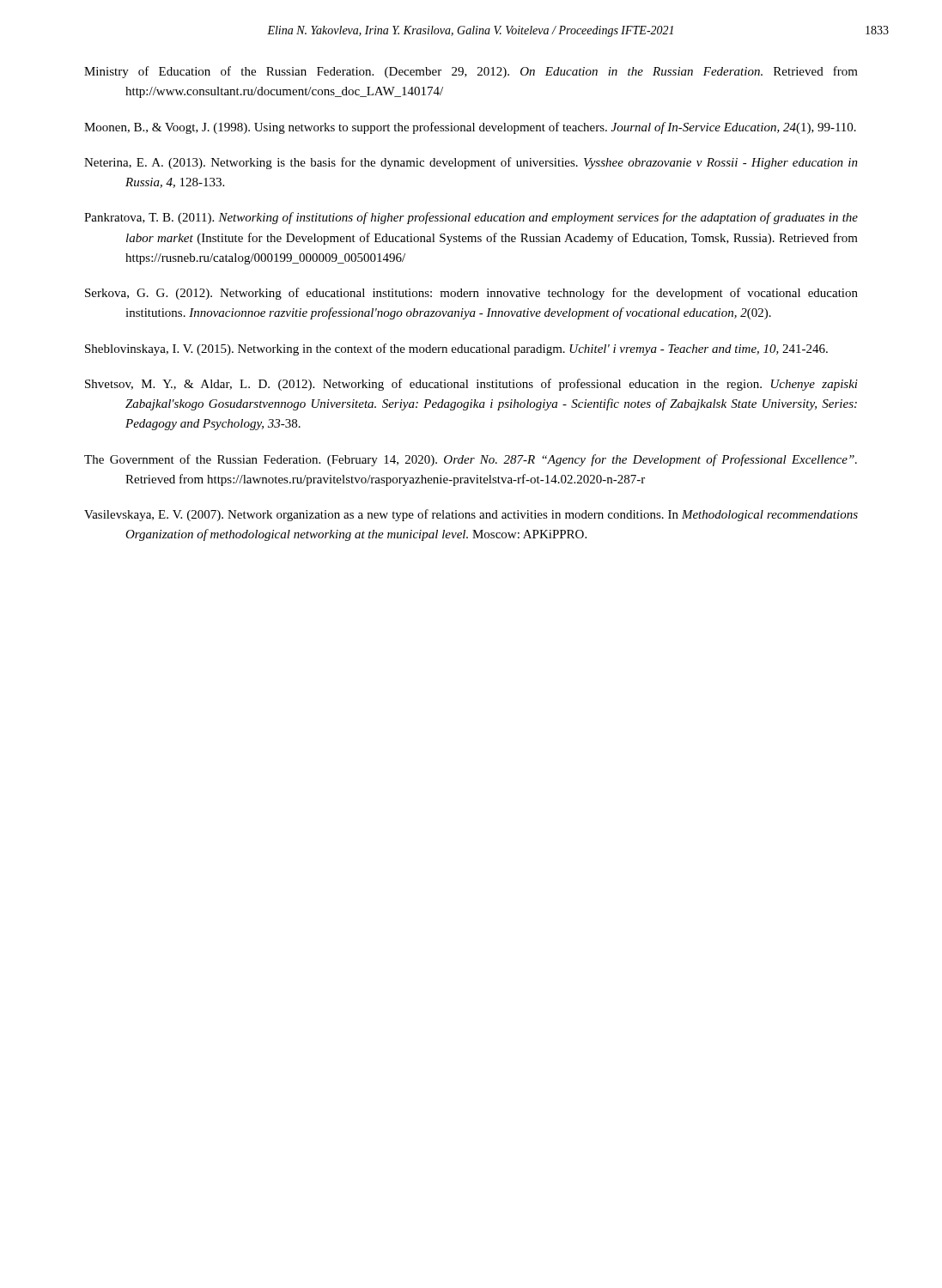This screenshot has height=1288, width=942.
Task: Navigate to the passage starting "Shvetsov, M. Y., & Aldar, L. D."
Action: [471, 404]
